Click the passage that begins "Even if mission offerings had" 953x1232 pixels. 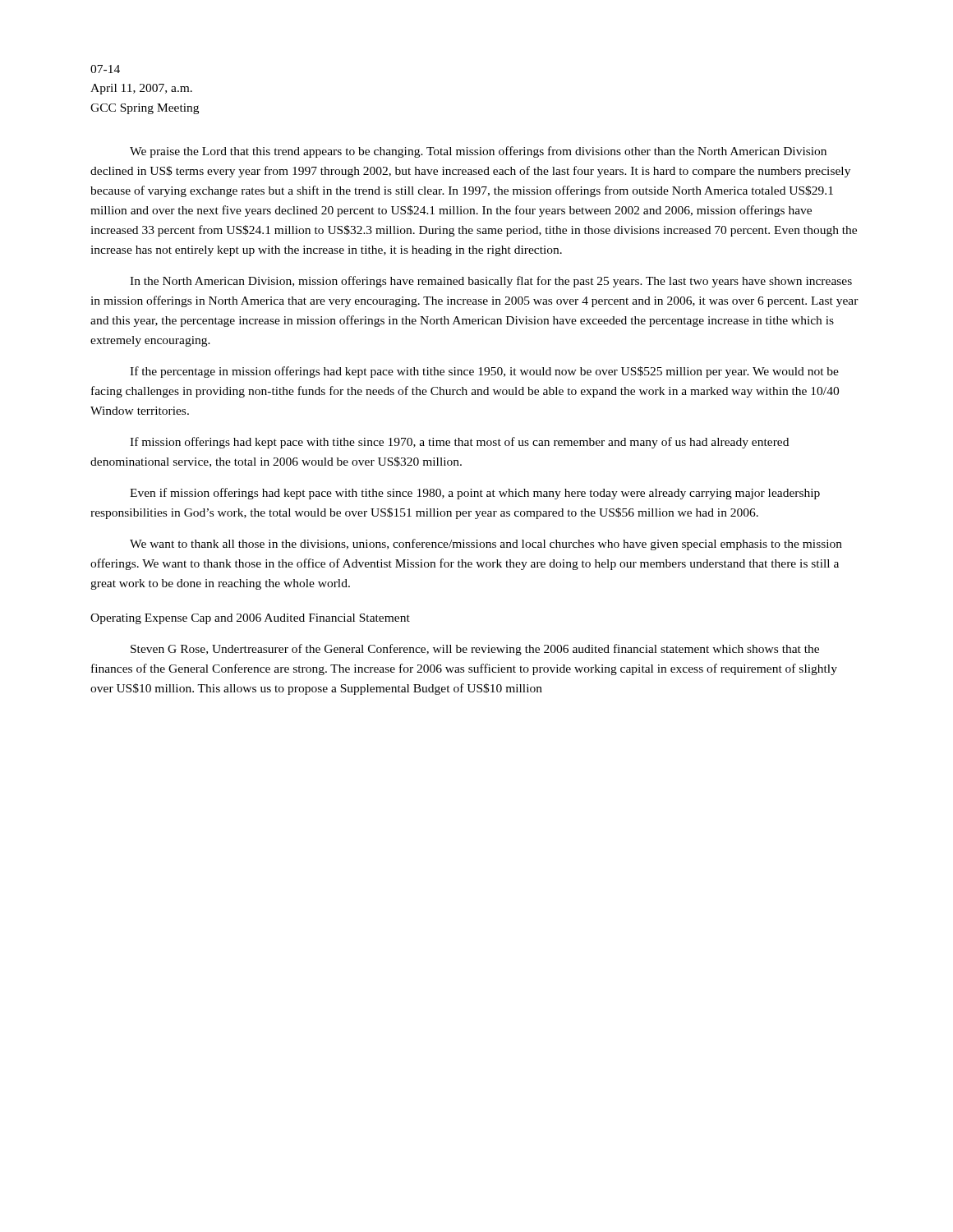(x=455, y=502)
